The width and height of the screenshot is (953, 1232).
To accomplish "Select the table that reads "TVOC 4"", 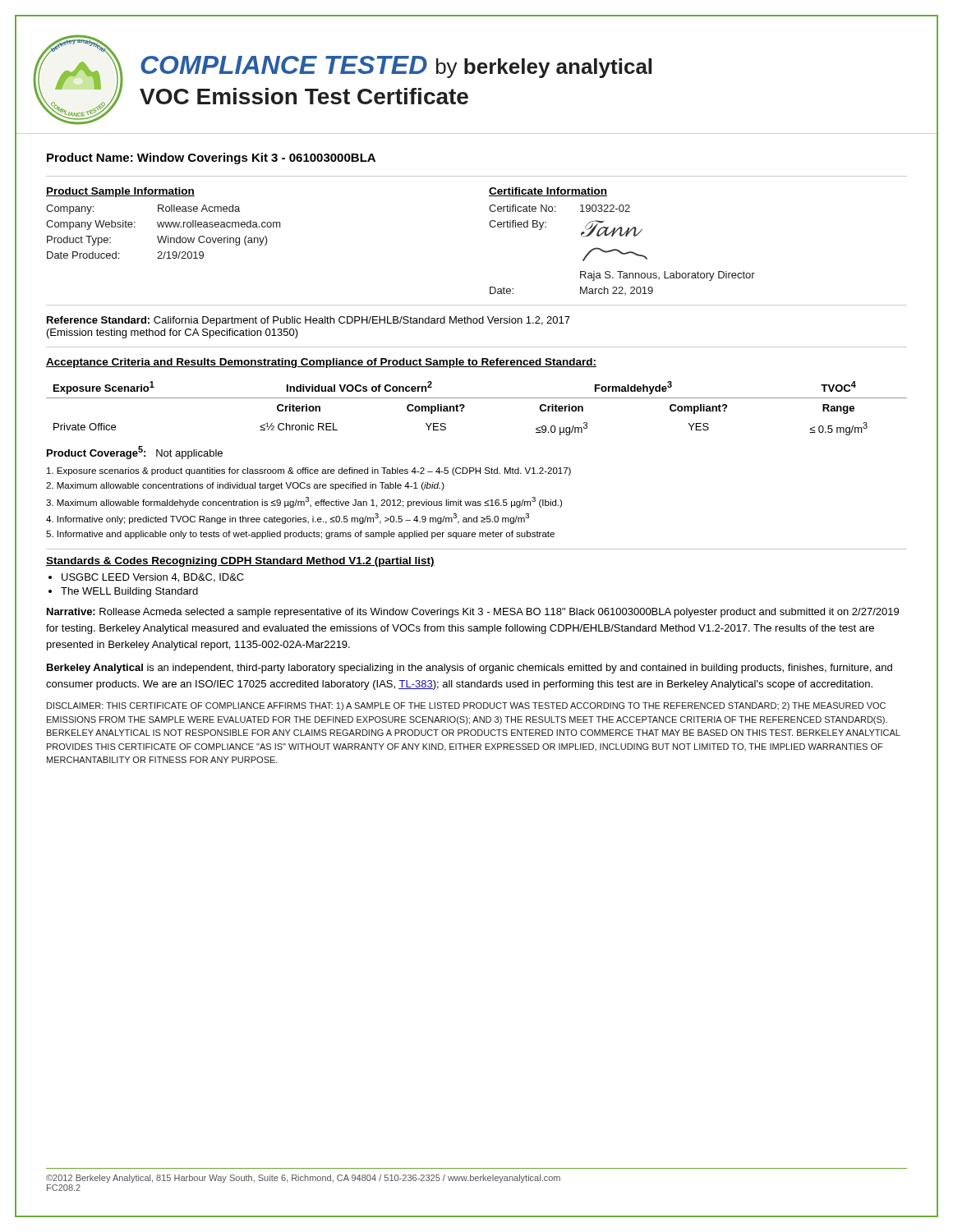I will click(x=476, y=408).
